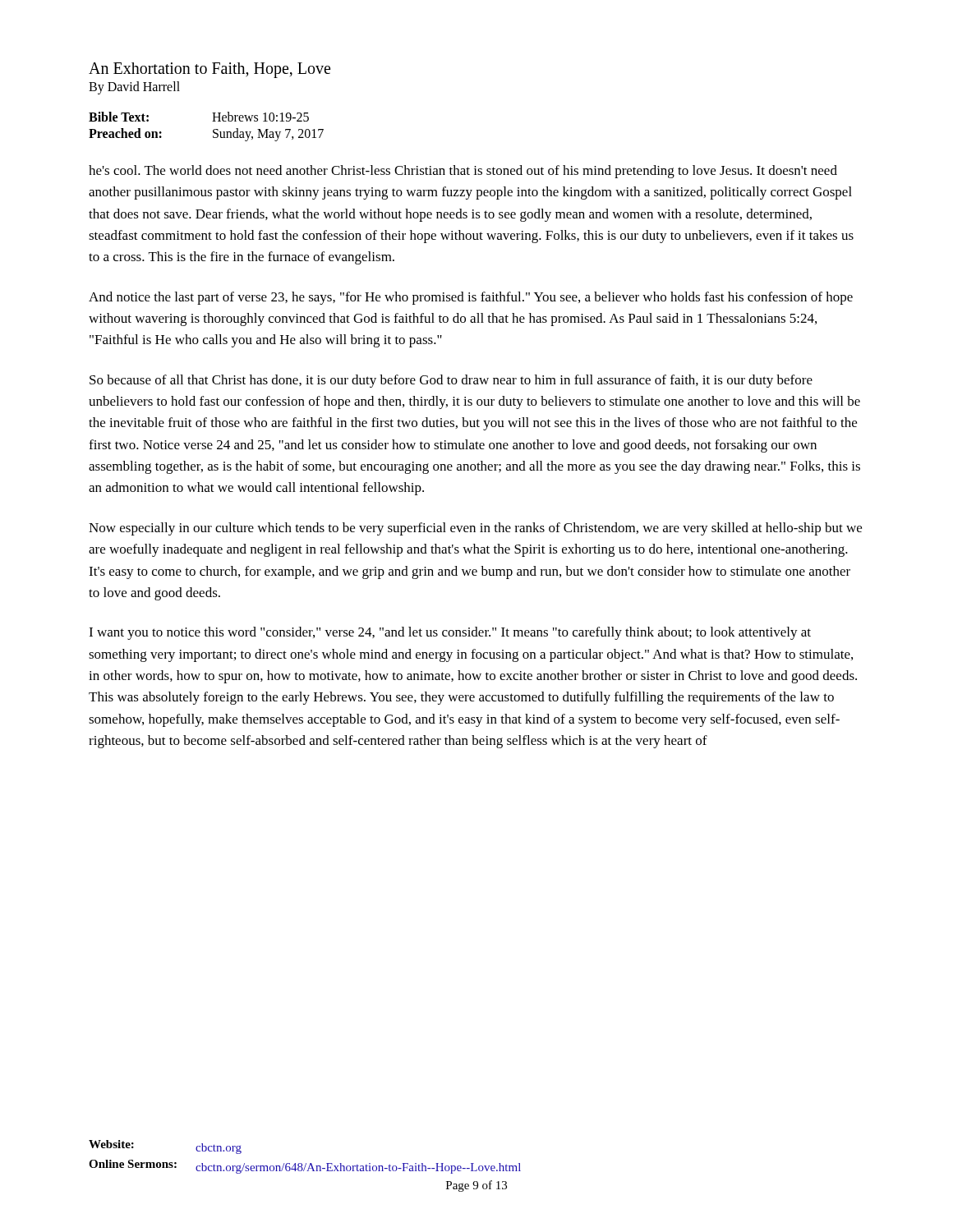Find the passage starting "Now especially in our"
This screenshot has width=953, height=1232.
pos(476,560)
